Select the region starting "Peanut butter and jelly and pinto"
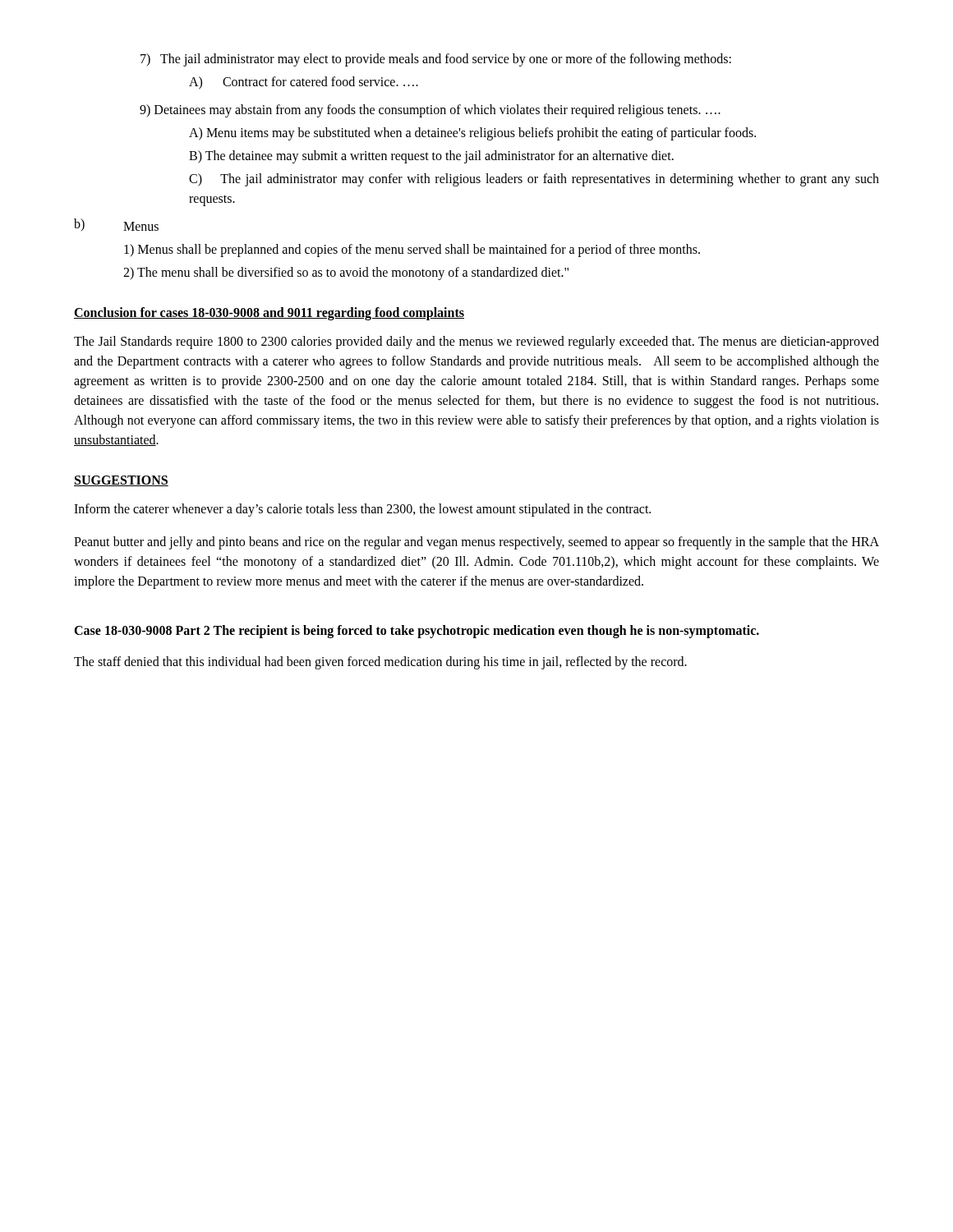The width and height of the screenshot is (953, 1232). [x=476, y=562]
